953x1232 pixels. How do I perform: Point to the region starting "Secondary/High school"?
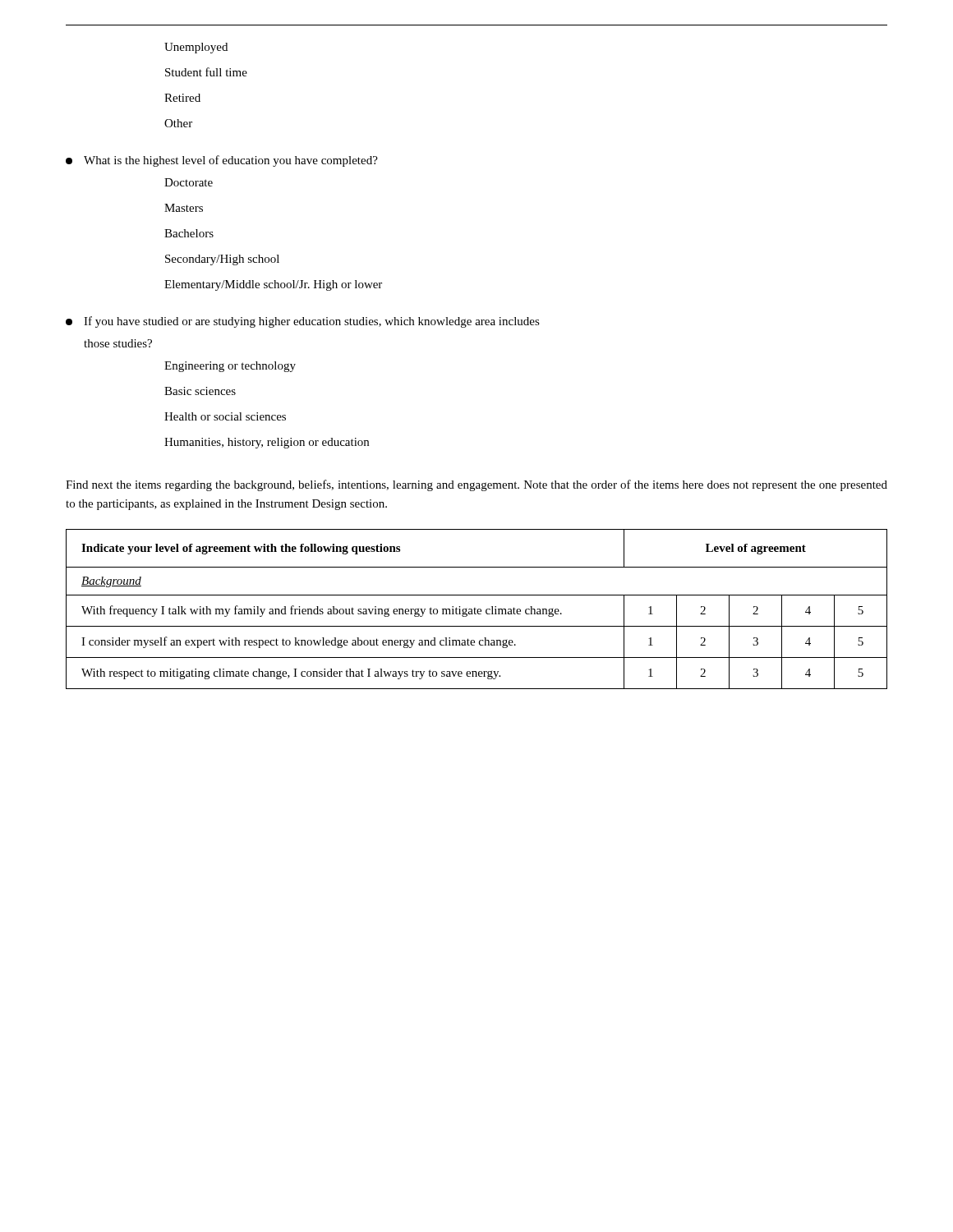[x=222, y=259]
